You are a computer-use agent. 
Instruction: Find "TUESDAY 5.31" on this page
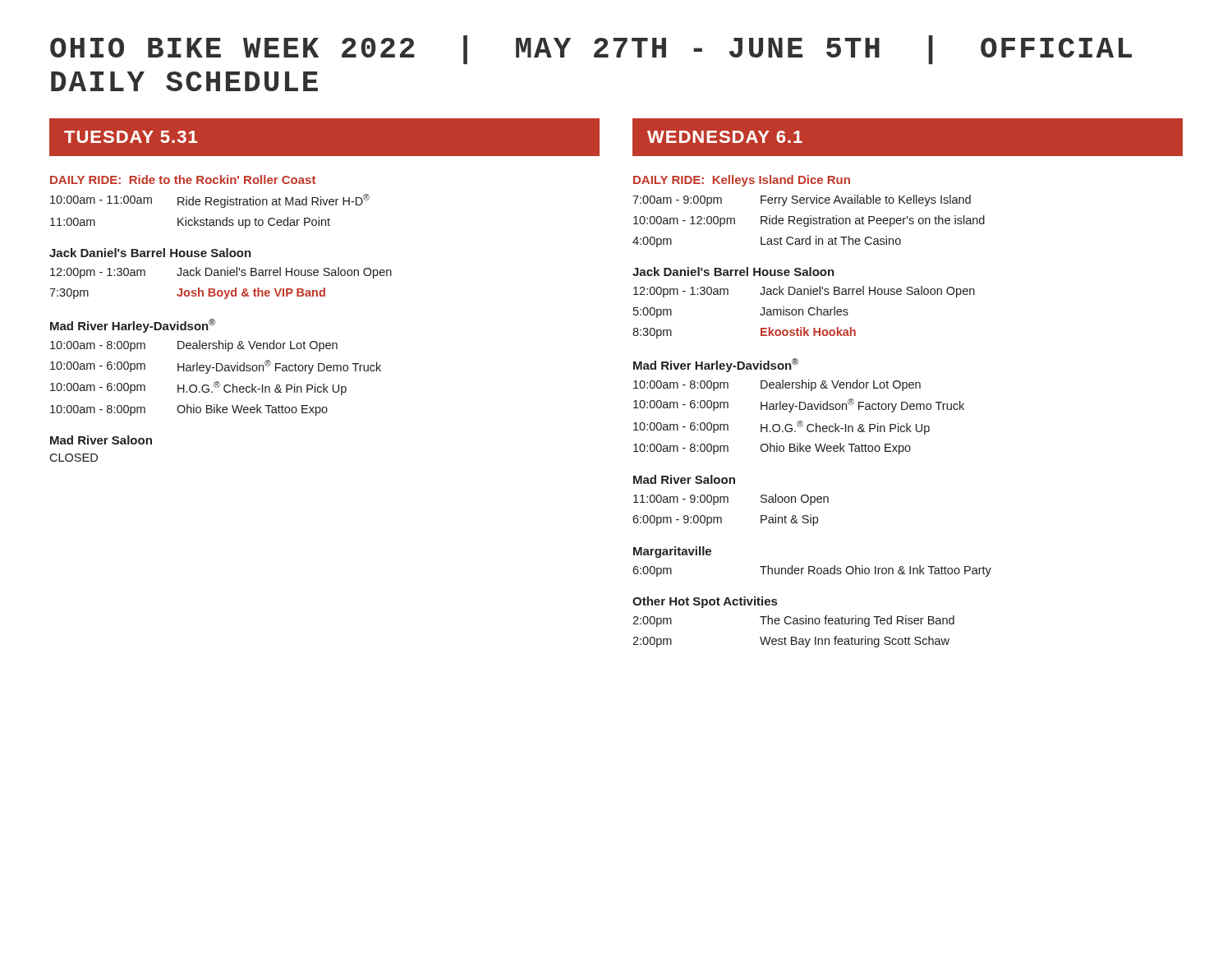tap(324, 137)
